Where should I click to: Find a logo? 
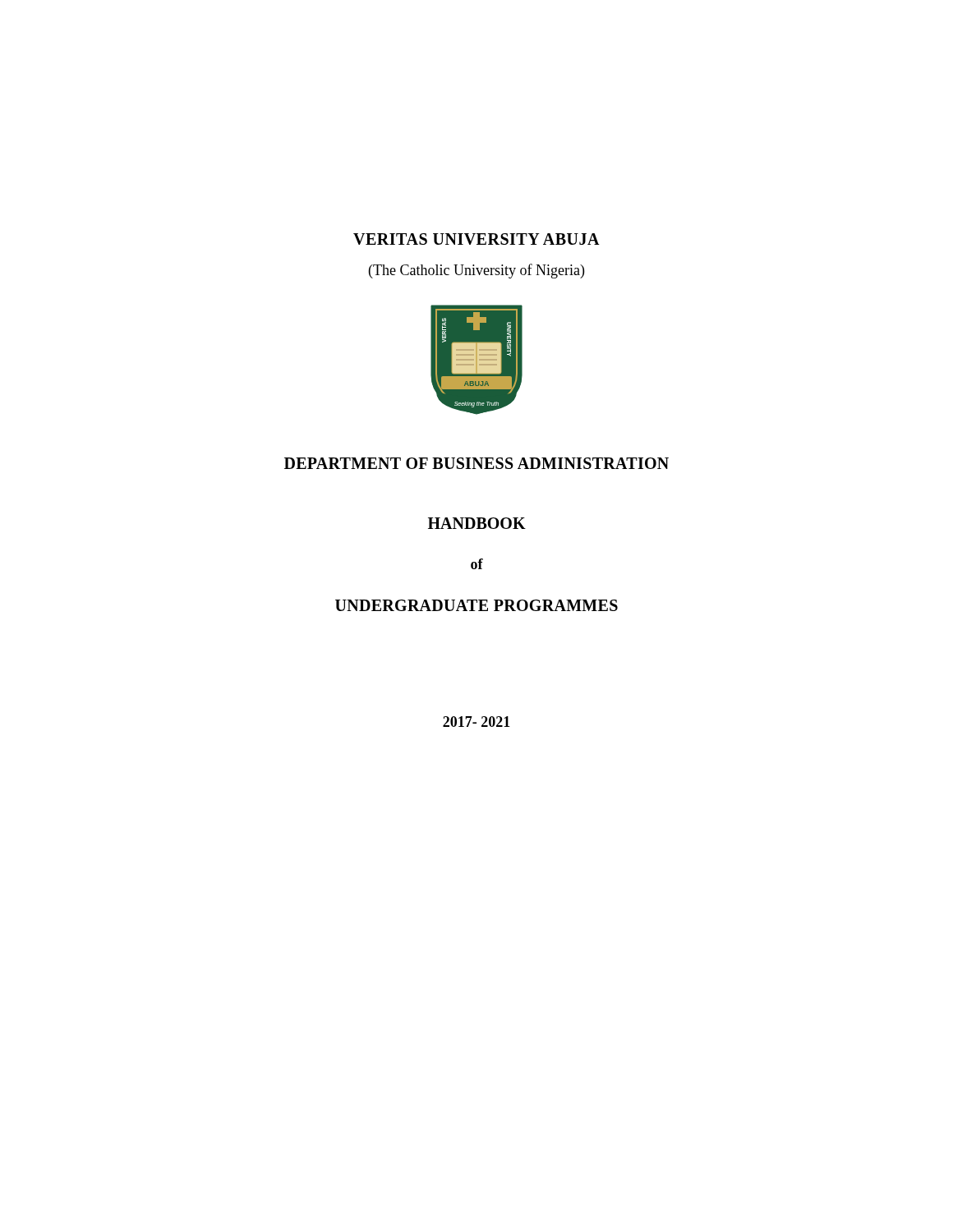pyautogui.click(x=476, y=357)
